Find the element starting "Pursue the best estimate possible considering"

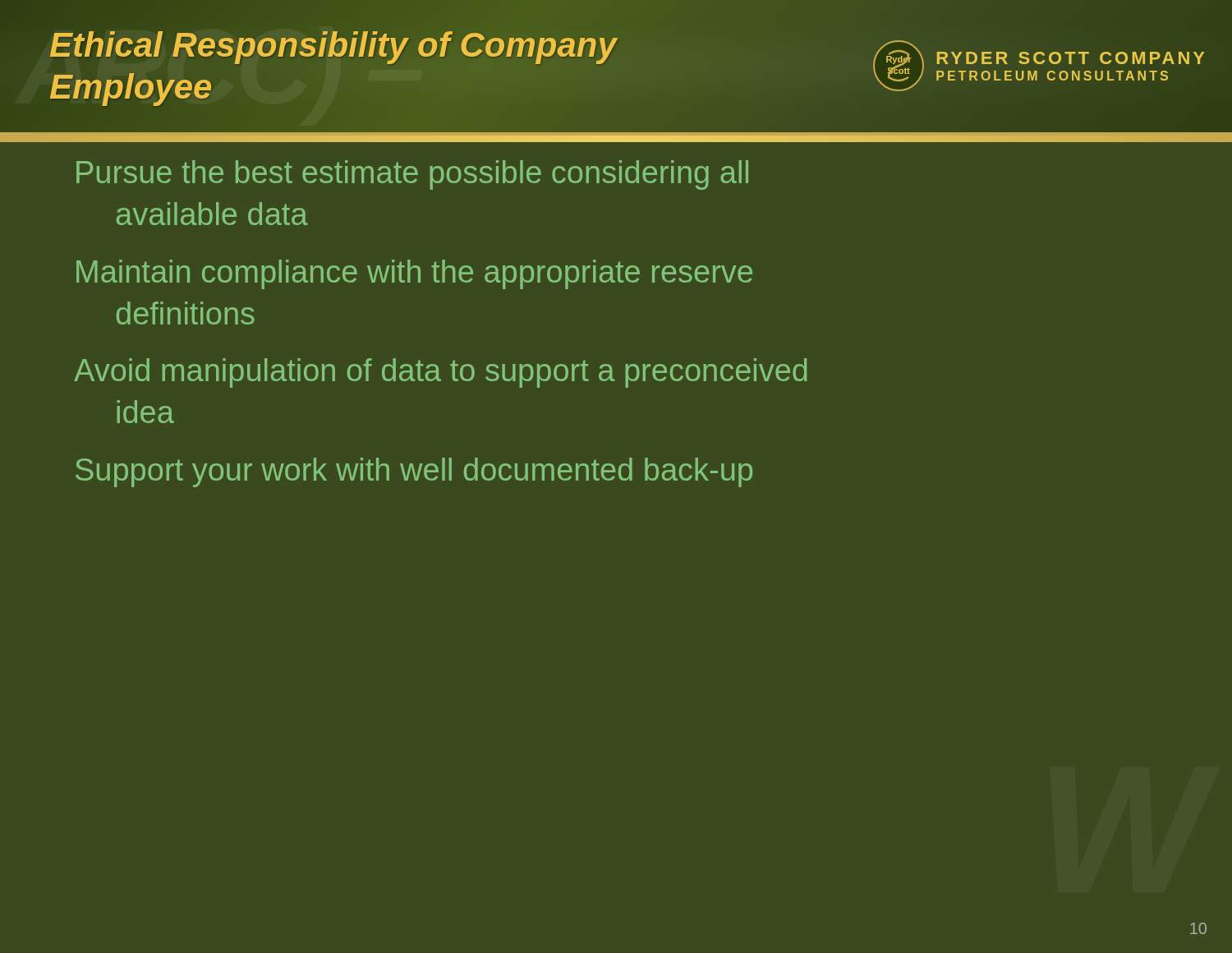tap(412, 194)
